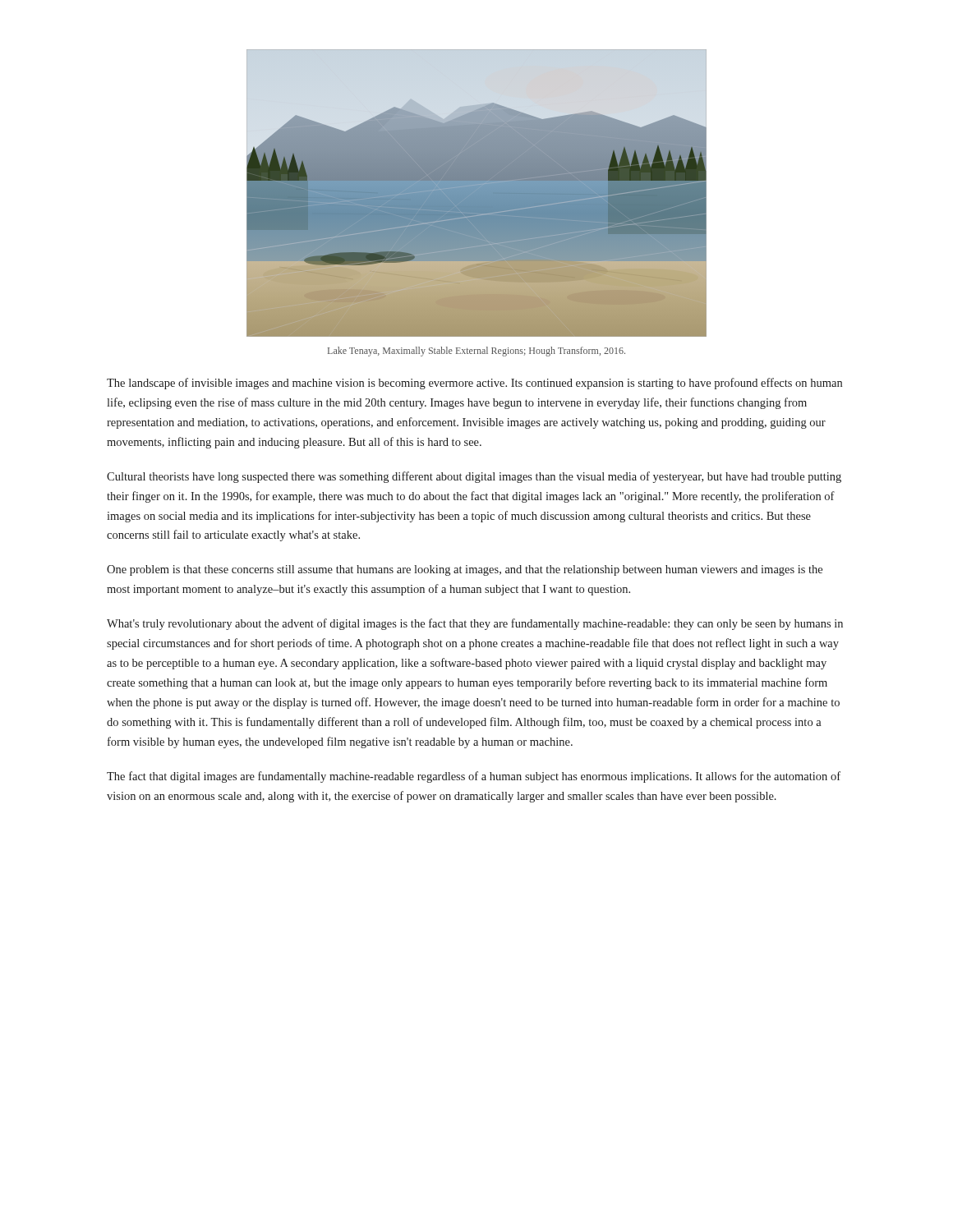Click a caption
The height and width of the screenshot is (1232, 953).
point(476,351)
